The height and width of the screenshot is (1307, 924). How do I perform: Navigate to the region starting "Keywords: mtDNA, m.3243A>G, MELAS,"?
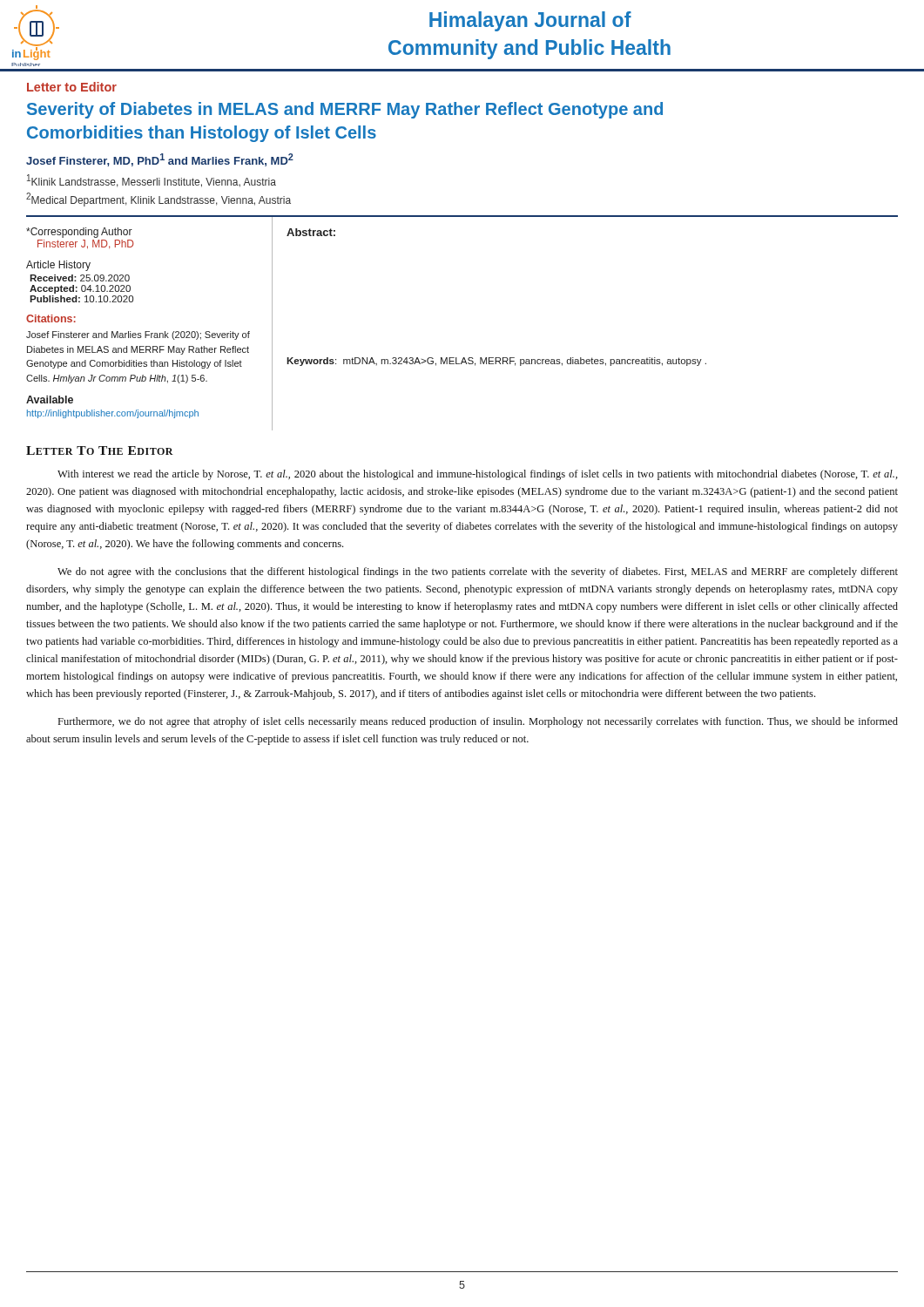pos(497,361)
